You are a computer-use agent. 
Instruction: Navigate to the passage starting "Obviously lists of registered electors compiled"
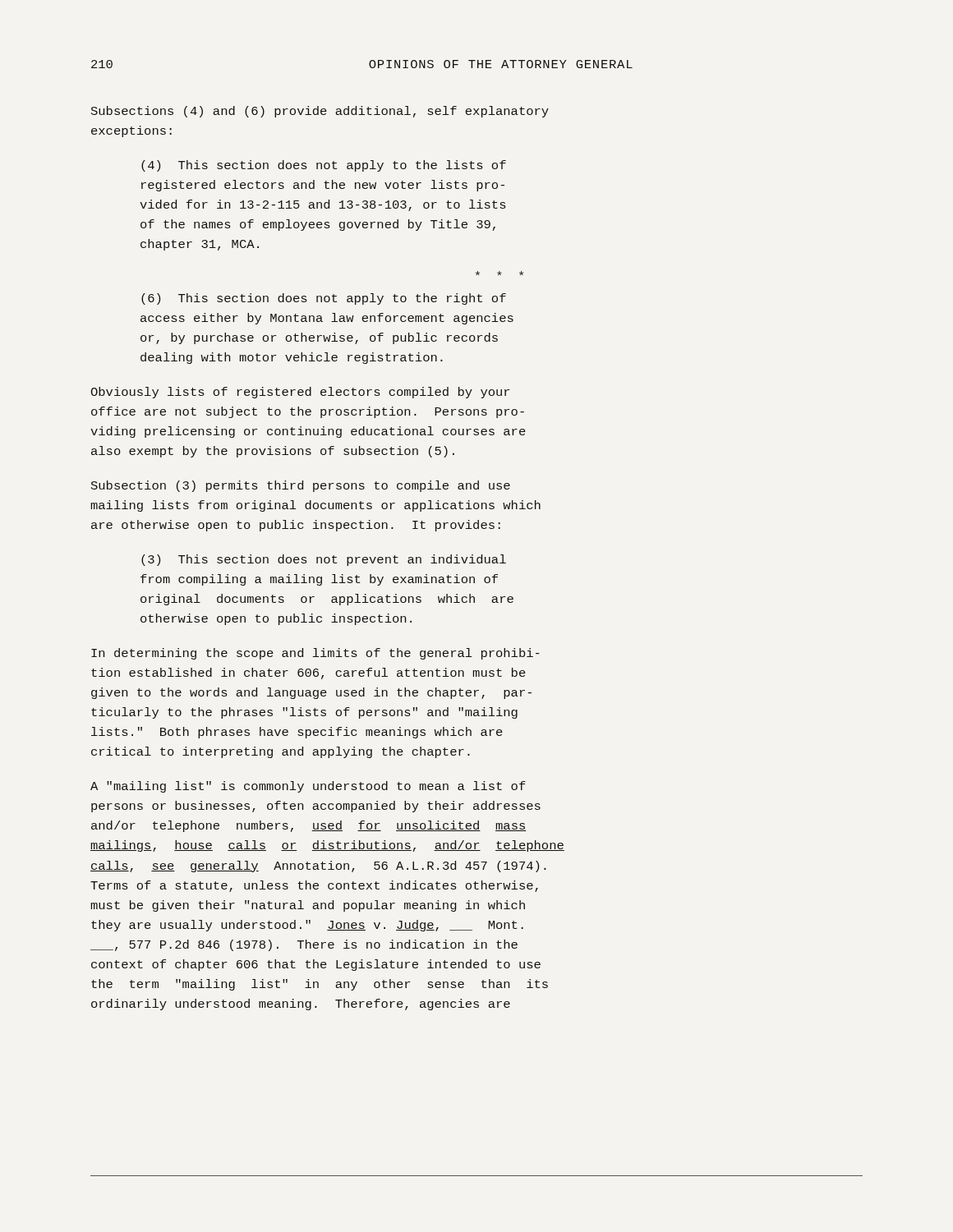pos(308,422)
